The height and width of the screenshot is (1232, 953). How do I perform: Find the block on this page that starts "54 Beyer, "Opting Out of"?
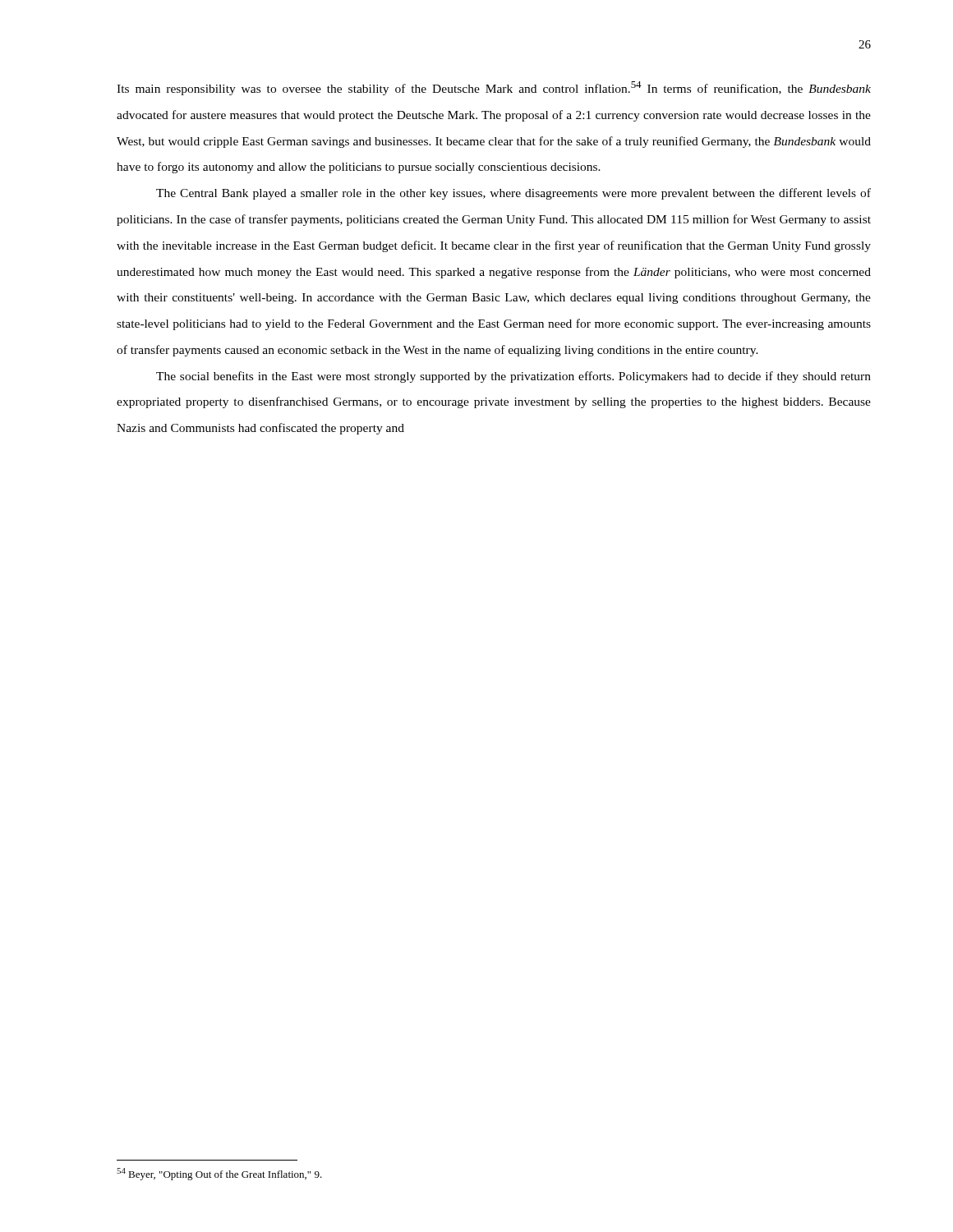pos(219,1173)
